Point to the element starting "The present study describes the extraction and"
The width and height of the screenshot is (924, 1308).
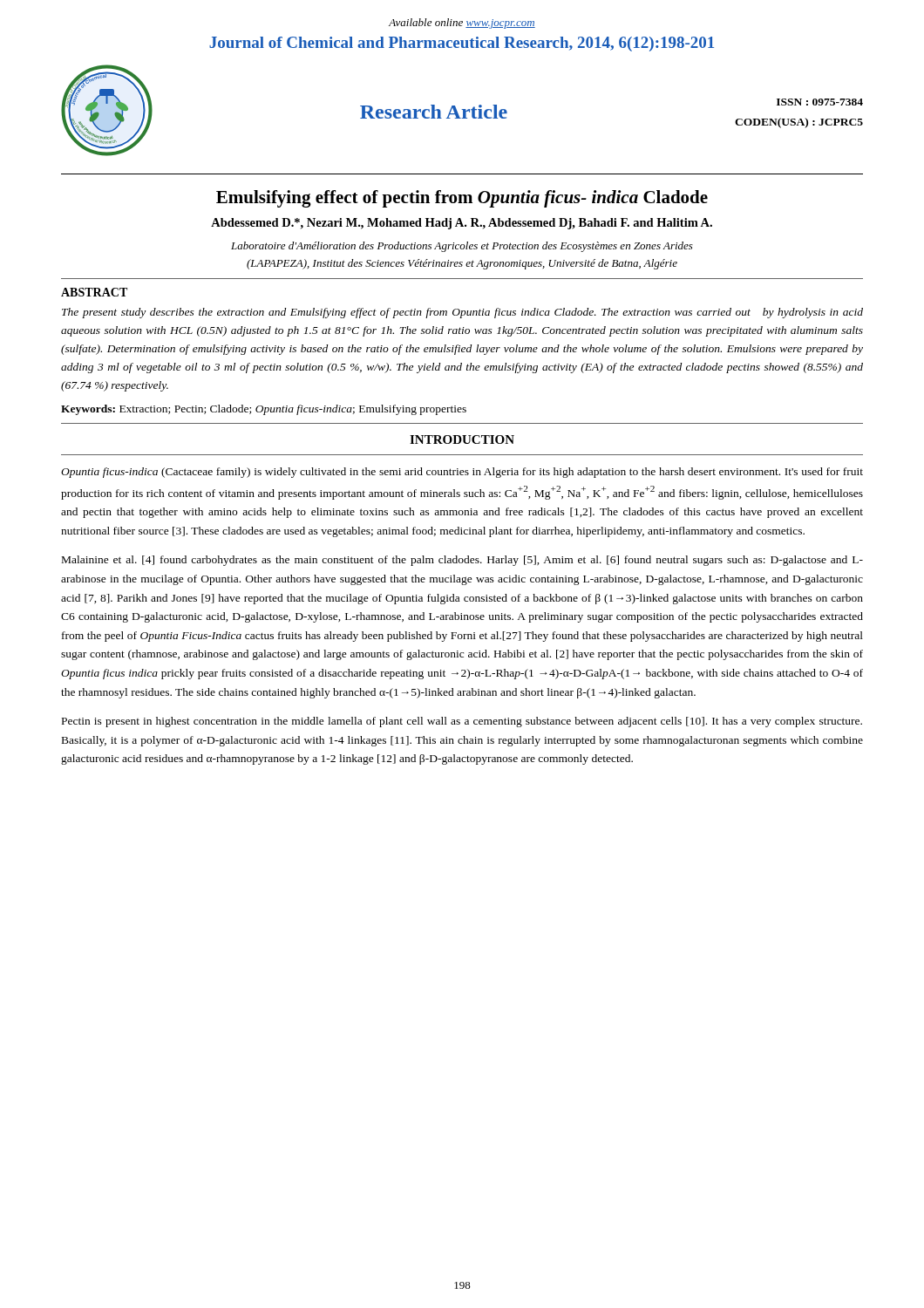(x=462, y=348)
